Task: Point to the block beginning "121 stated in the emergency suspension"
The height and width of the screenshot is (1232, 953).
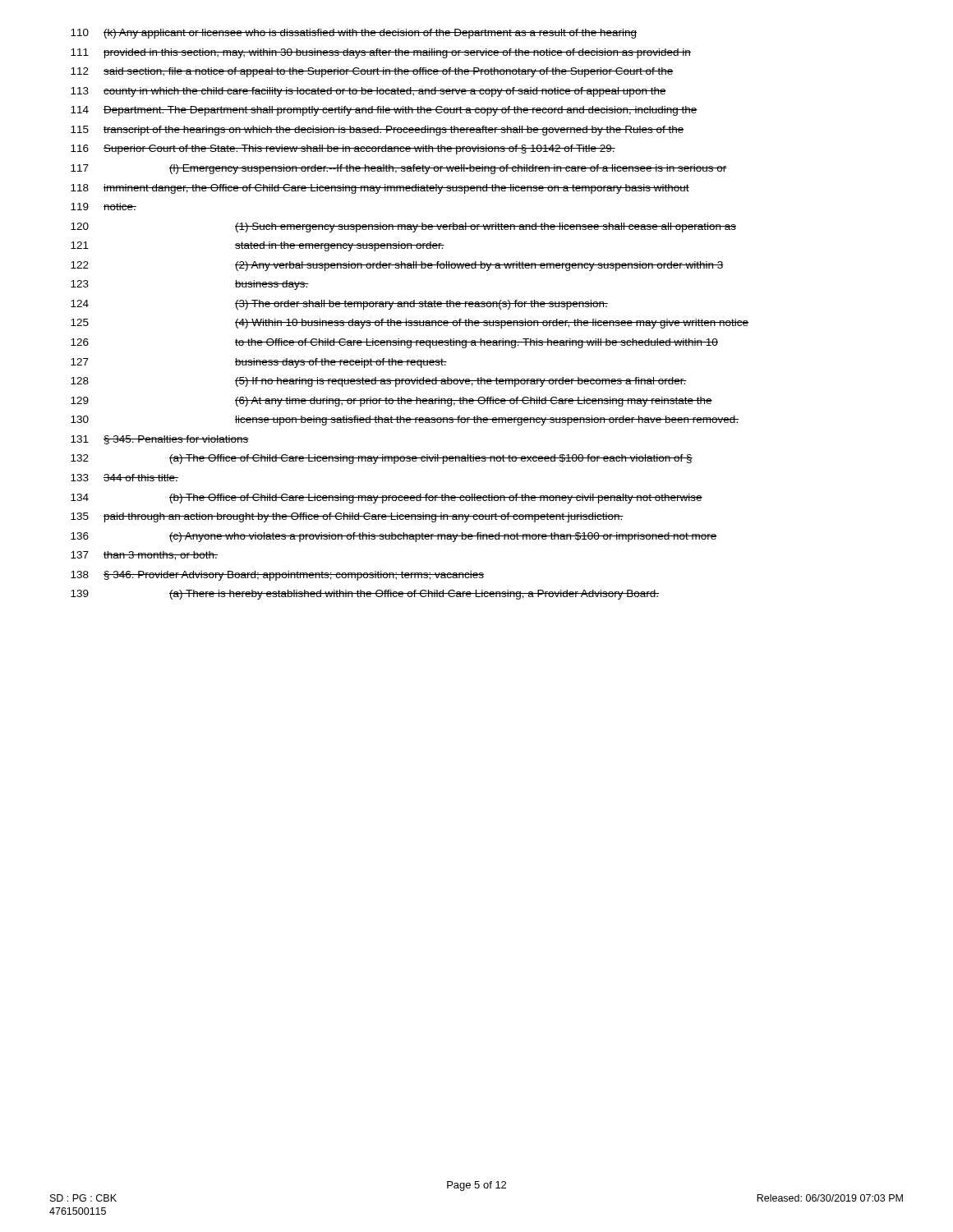Action: pyautogui.click(x=258, y=246)
